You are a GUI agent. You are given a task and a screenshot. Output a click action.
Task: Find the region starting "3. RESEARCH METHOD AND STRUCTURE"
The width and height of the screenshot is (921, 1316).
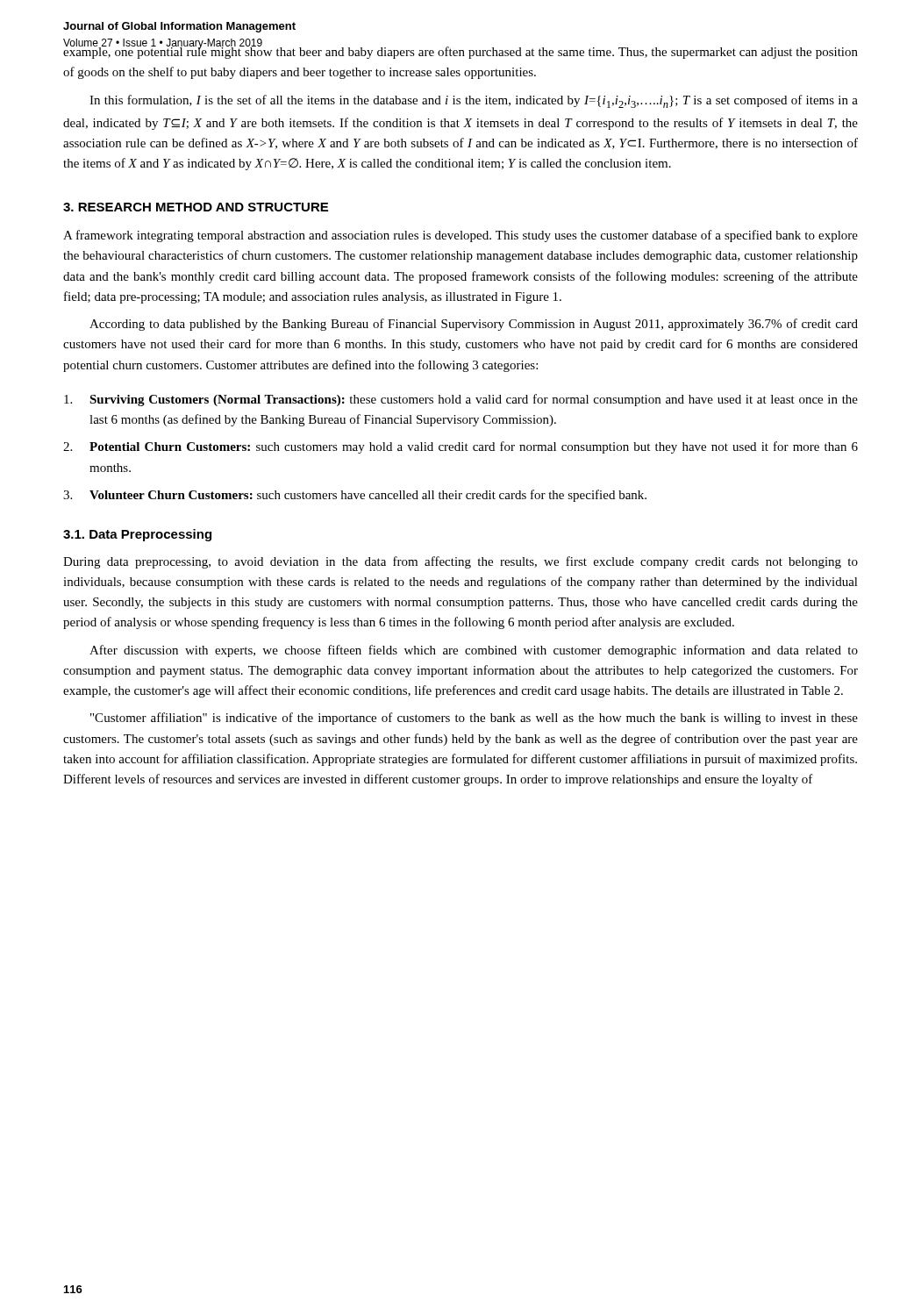tap(196, 206)
